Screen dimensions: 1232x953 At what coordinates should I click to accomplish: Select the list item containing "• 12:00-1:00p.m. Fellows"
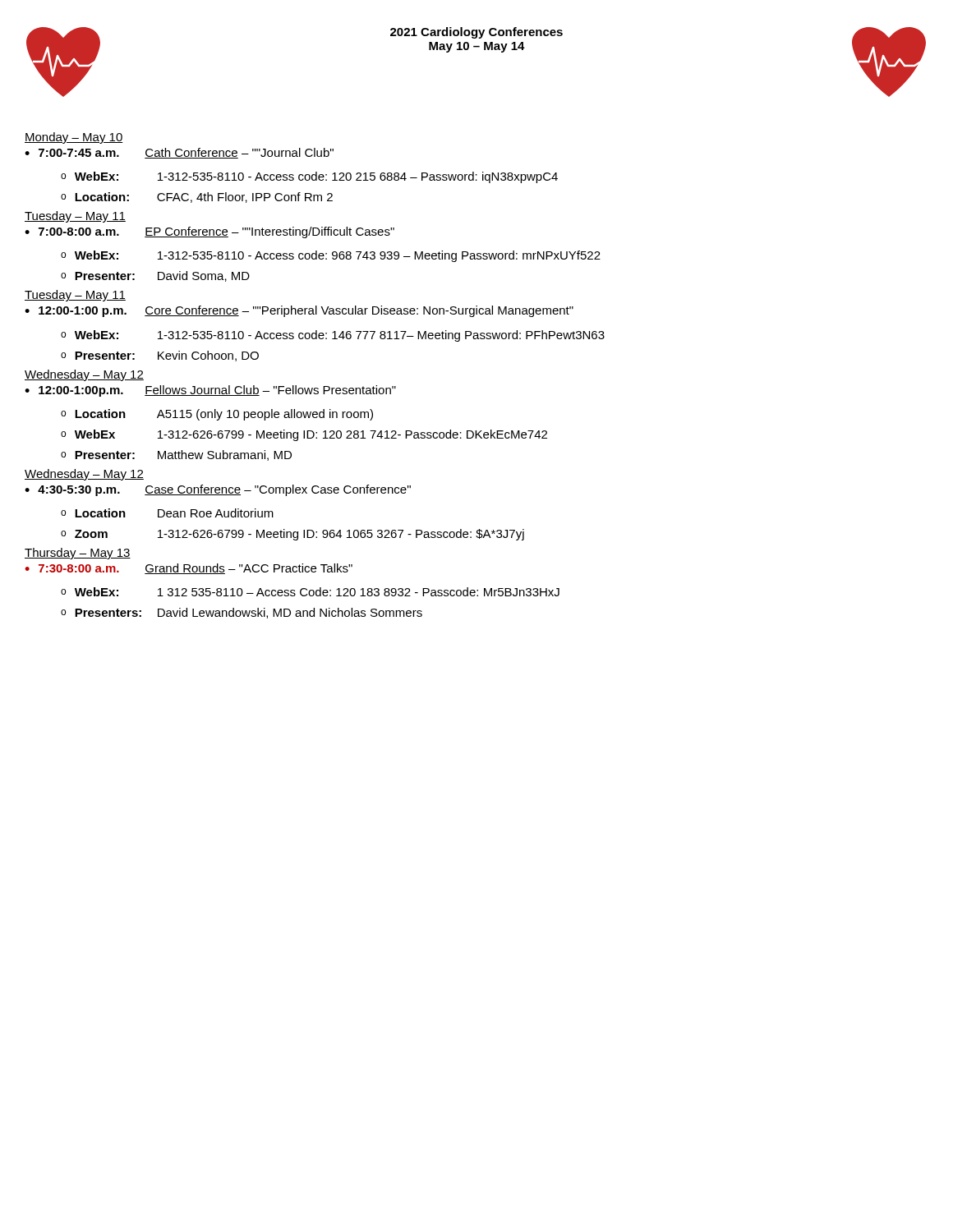point(476,422)
